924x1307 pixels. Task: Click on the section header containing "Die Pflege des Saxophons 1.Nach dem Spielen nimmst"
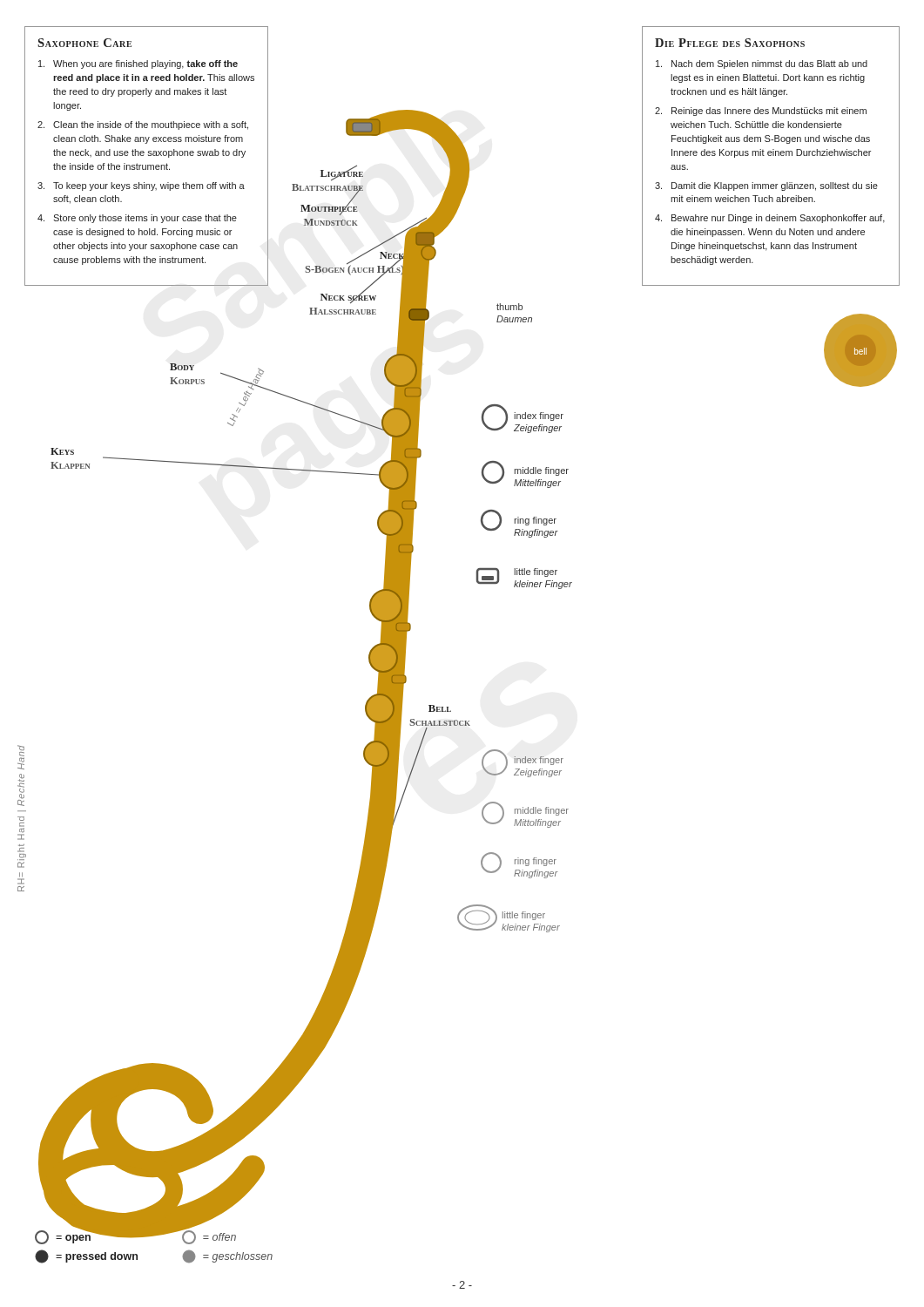(x=771, y=152)
